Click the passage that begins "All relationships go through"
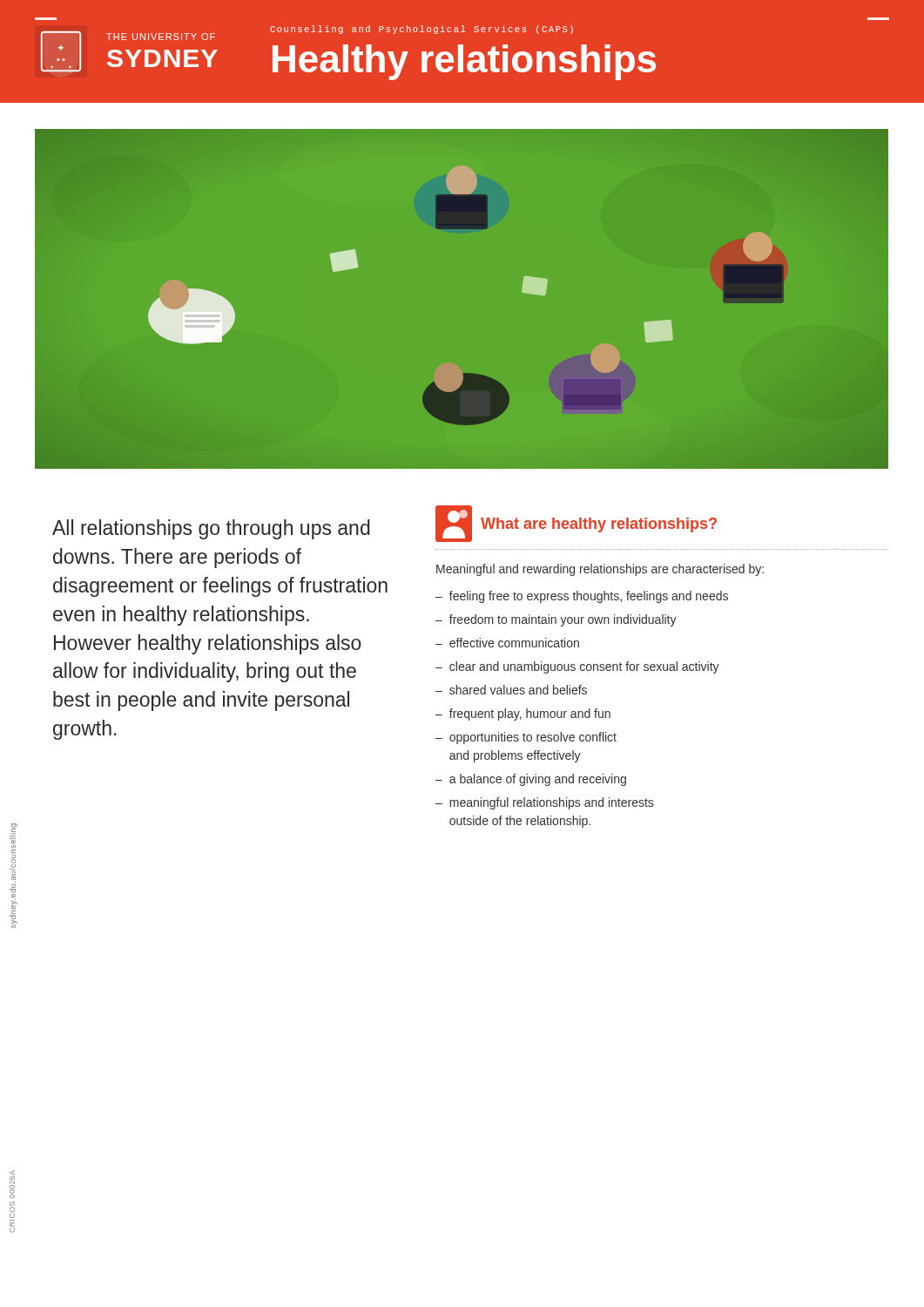 point(222,629)
